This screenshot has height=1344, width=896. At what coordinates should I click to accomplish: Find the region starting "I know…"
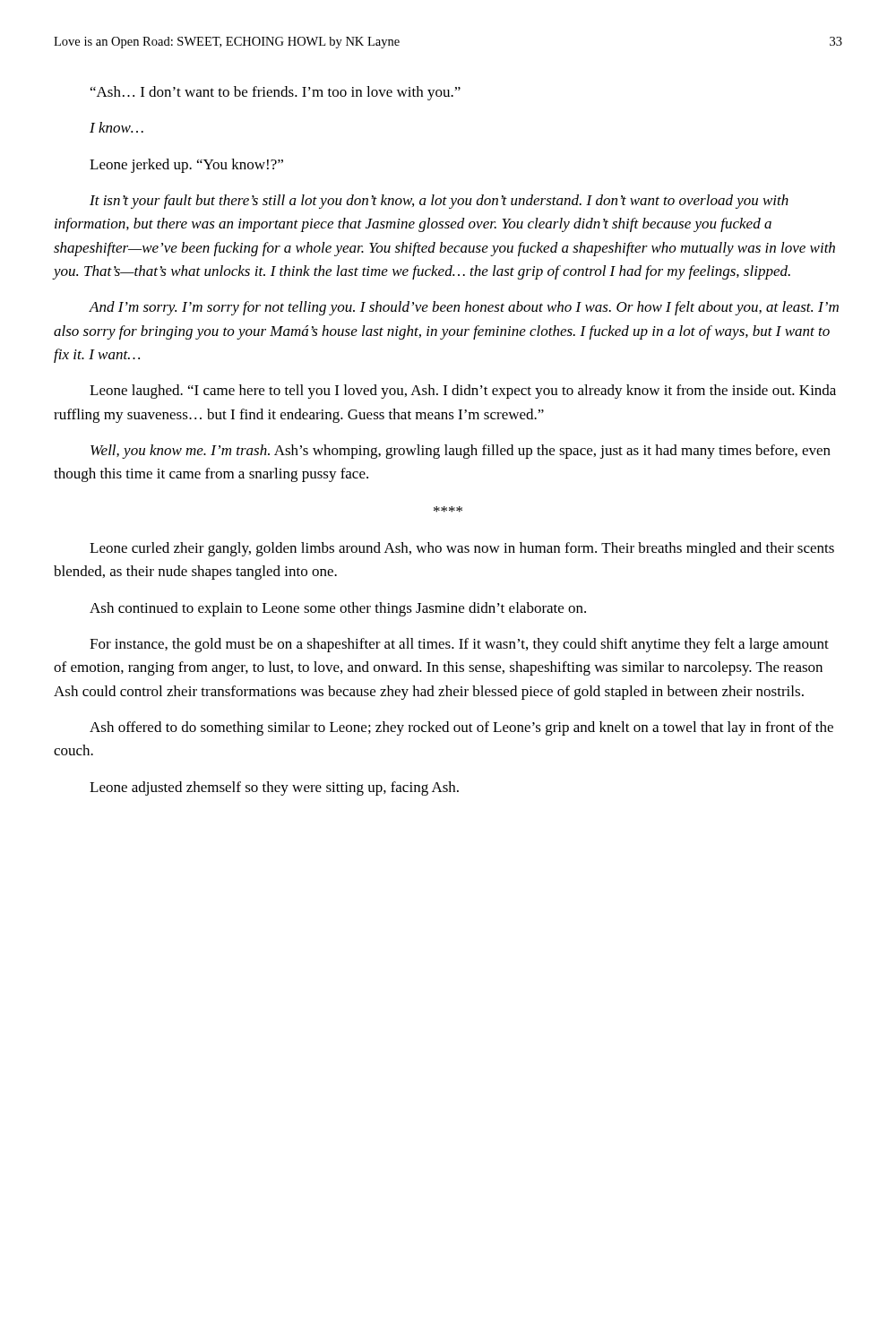pyautogui.click(x=117, y=128)
